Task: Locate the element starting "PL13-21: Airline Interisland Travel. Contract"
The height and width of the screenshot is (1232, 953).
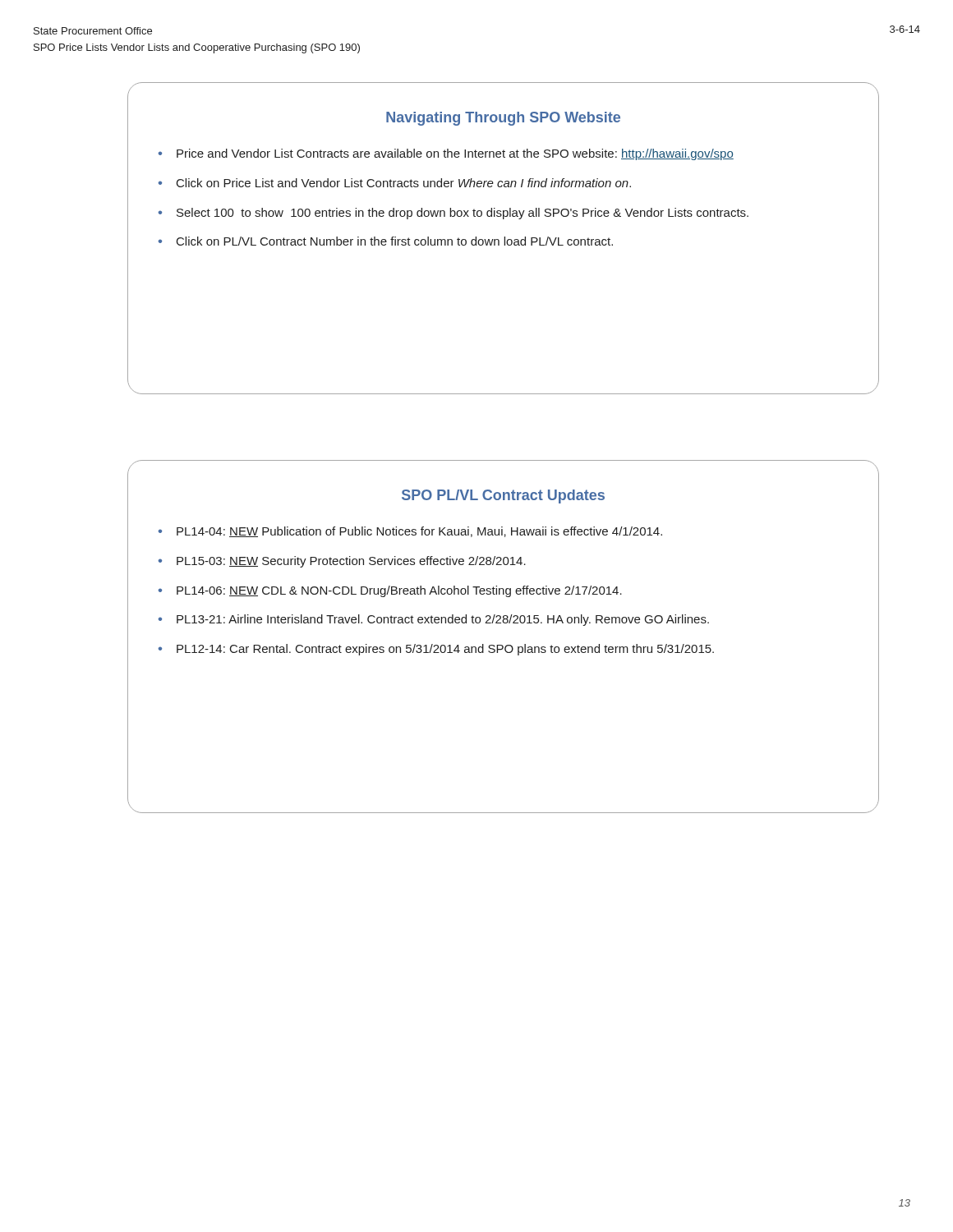Action: (x=443, y=619)
